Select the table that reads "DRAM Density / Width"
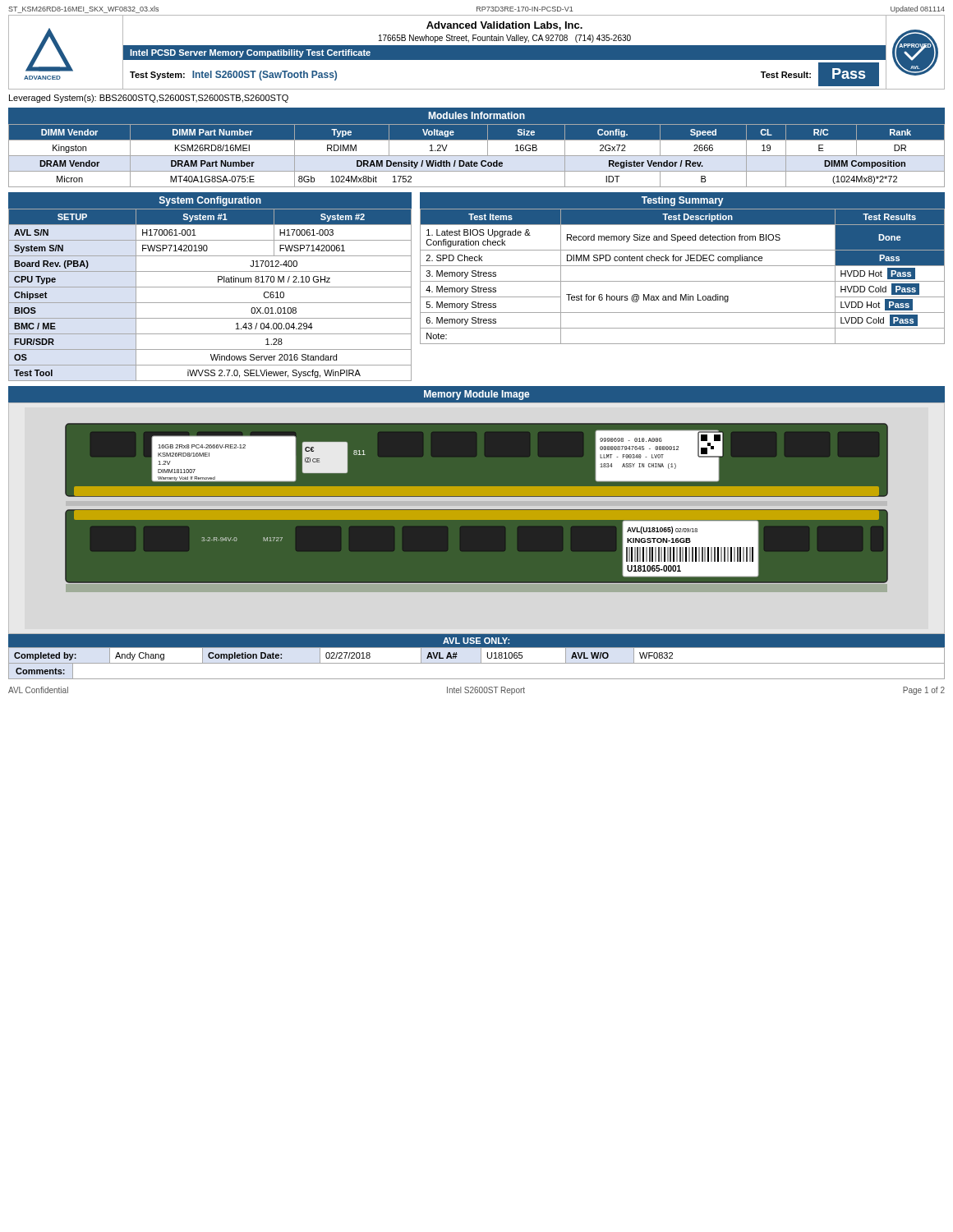The width and height of the screenshot is (953, 1232). pyautogui.click(x=476, y=147)
